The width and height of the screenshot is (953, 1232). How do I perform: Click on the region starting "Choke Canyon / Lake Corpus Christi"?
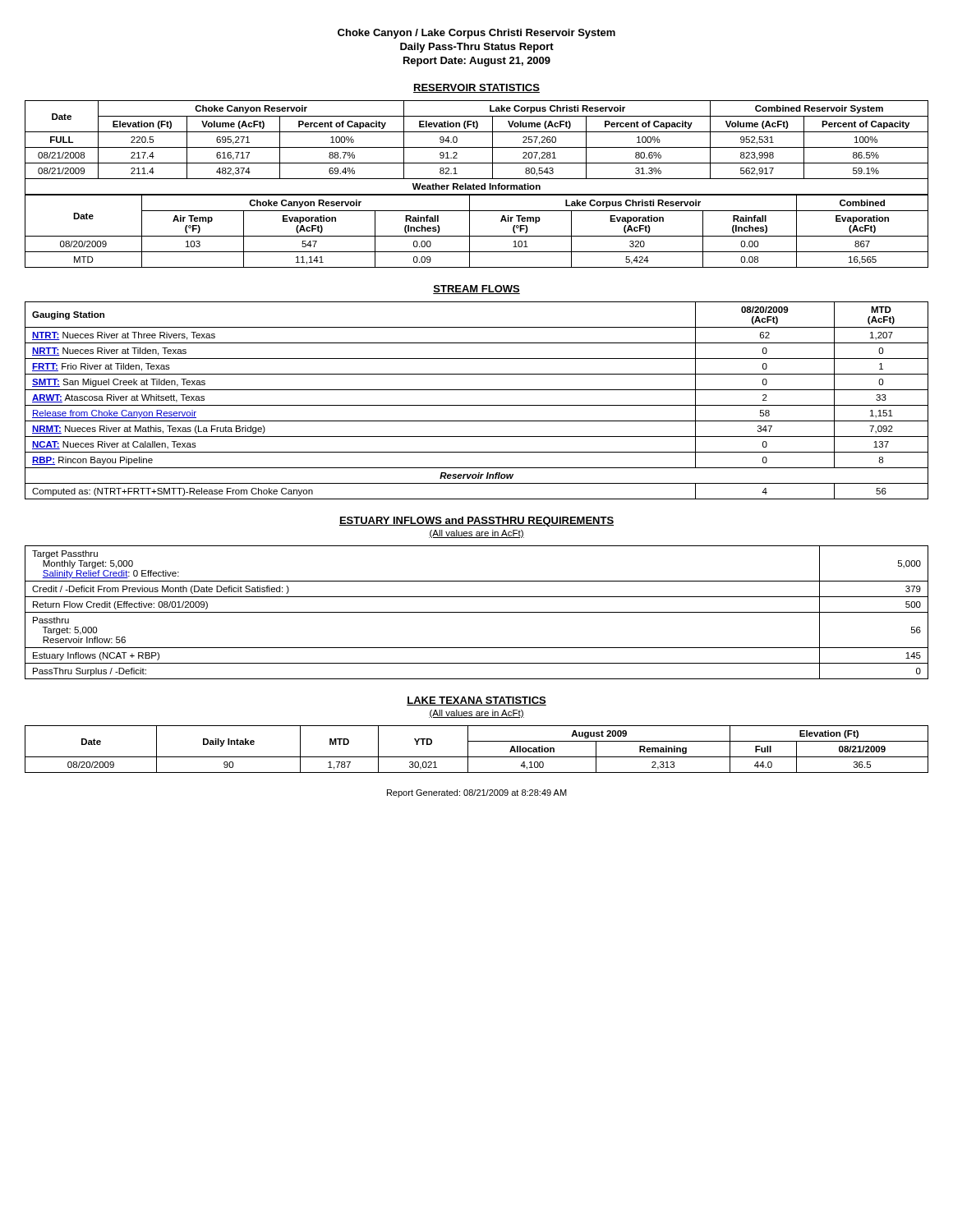click(x=476, y=46)
